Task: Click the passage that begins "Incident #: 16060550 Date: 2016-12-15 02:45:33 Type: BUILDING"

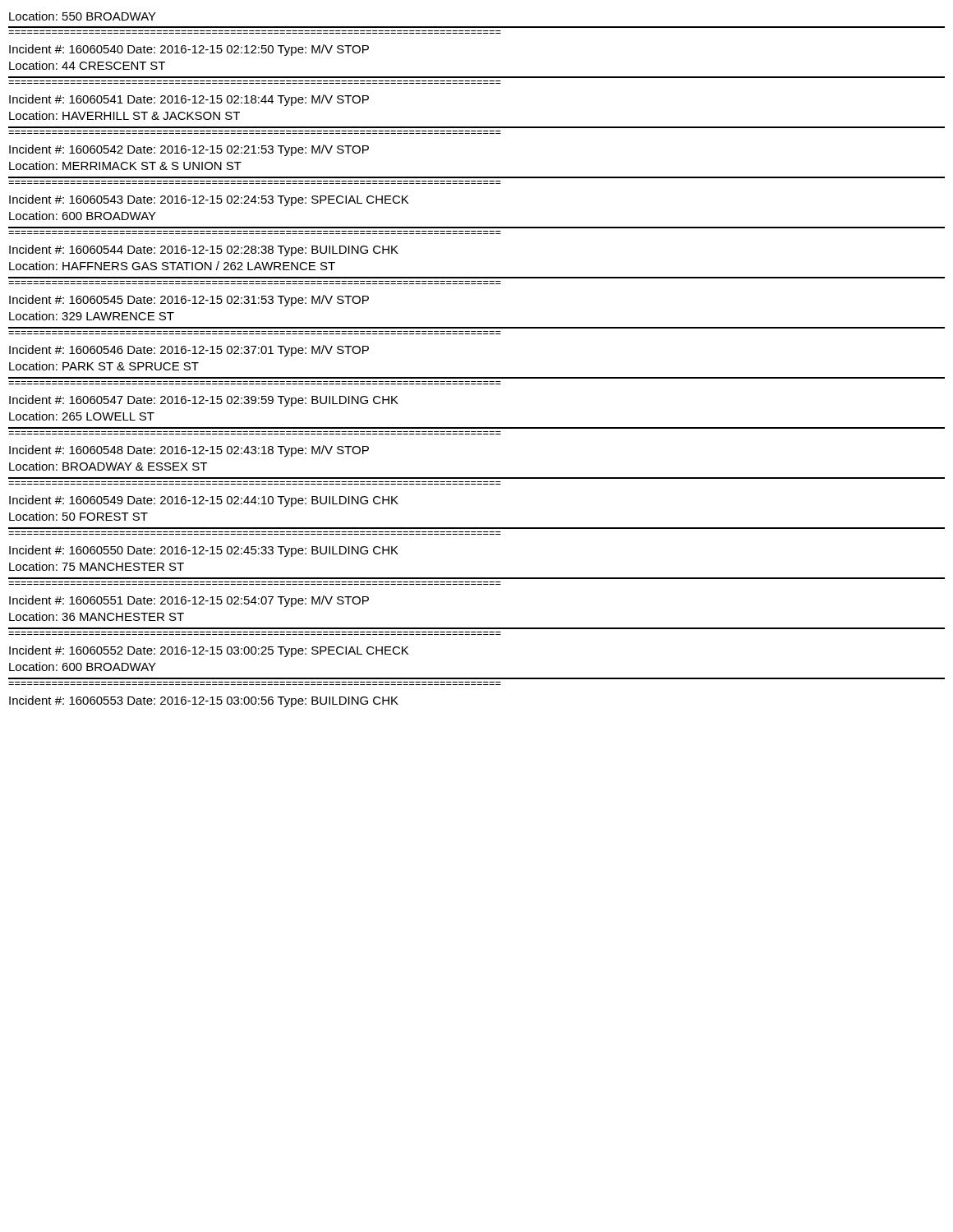Action: [x=204, y=551]
